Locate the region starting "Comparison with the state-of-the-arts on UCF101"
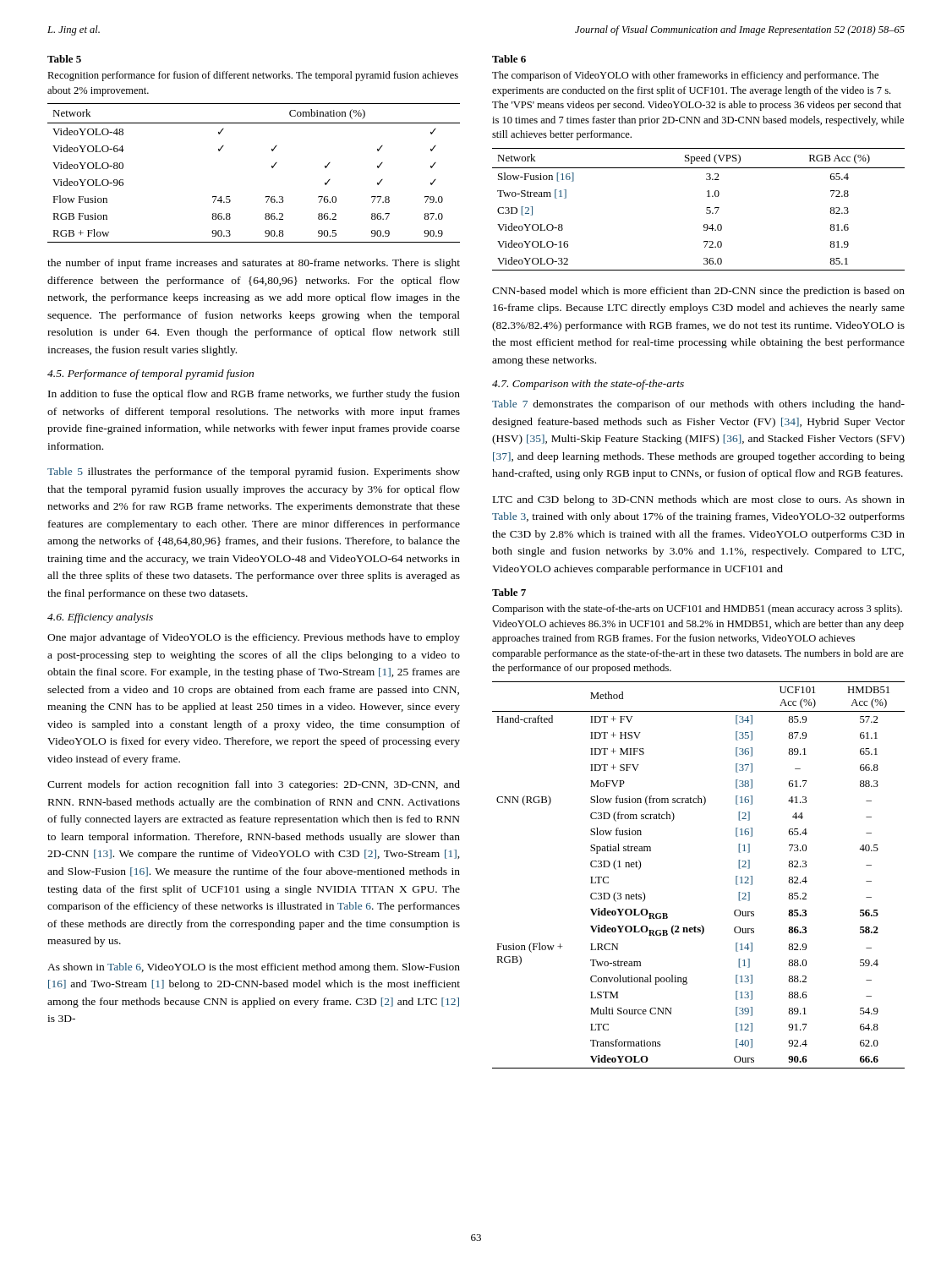 [x=698, y=638]
